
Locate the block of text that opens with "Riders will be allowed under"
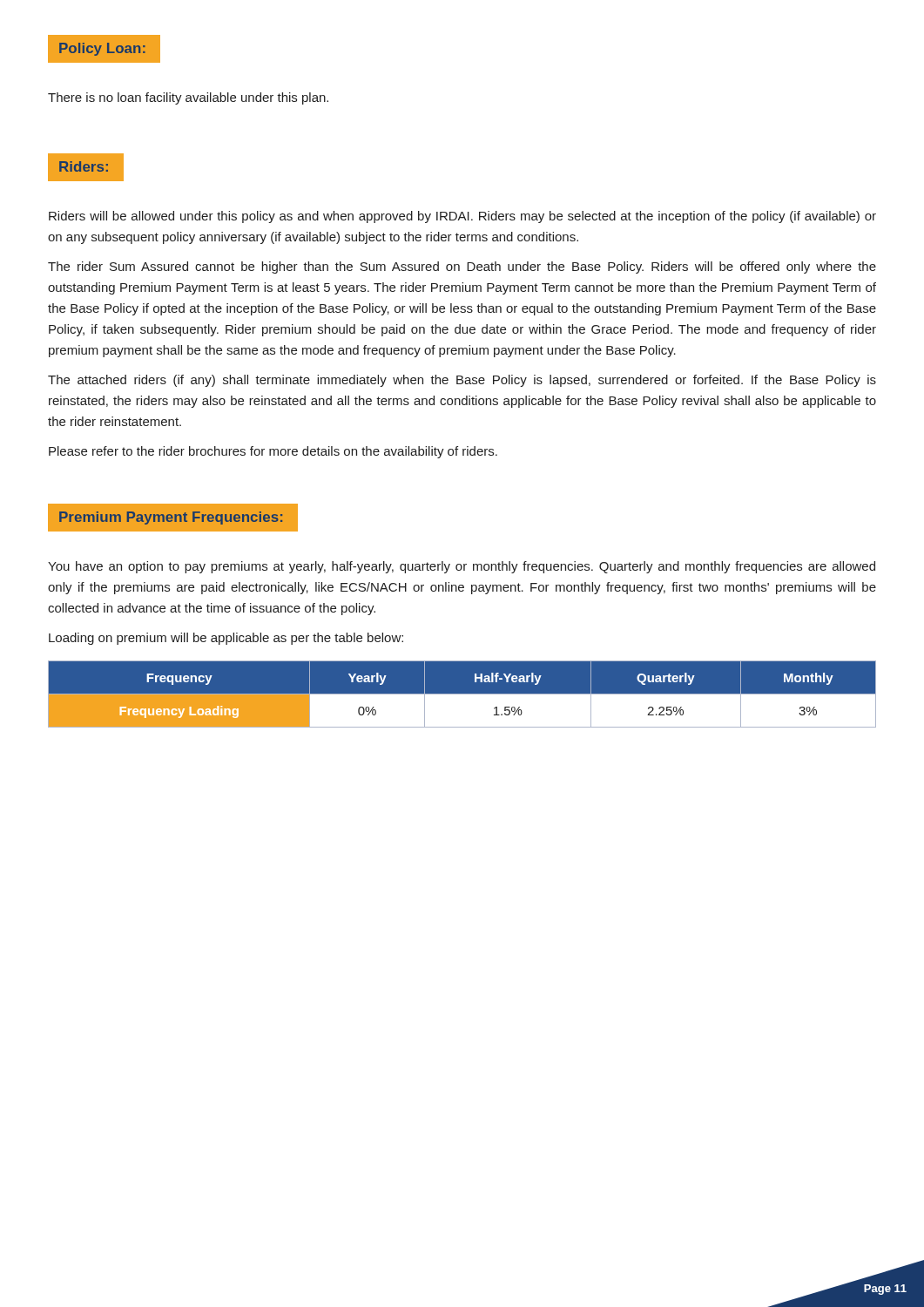(x=462, y=227)
